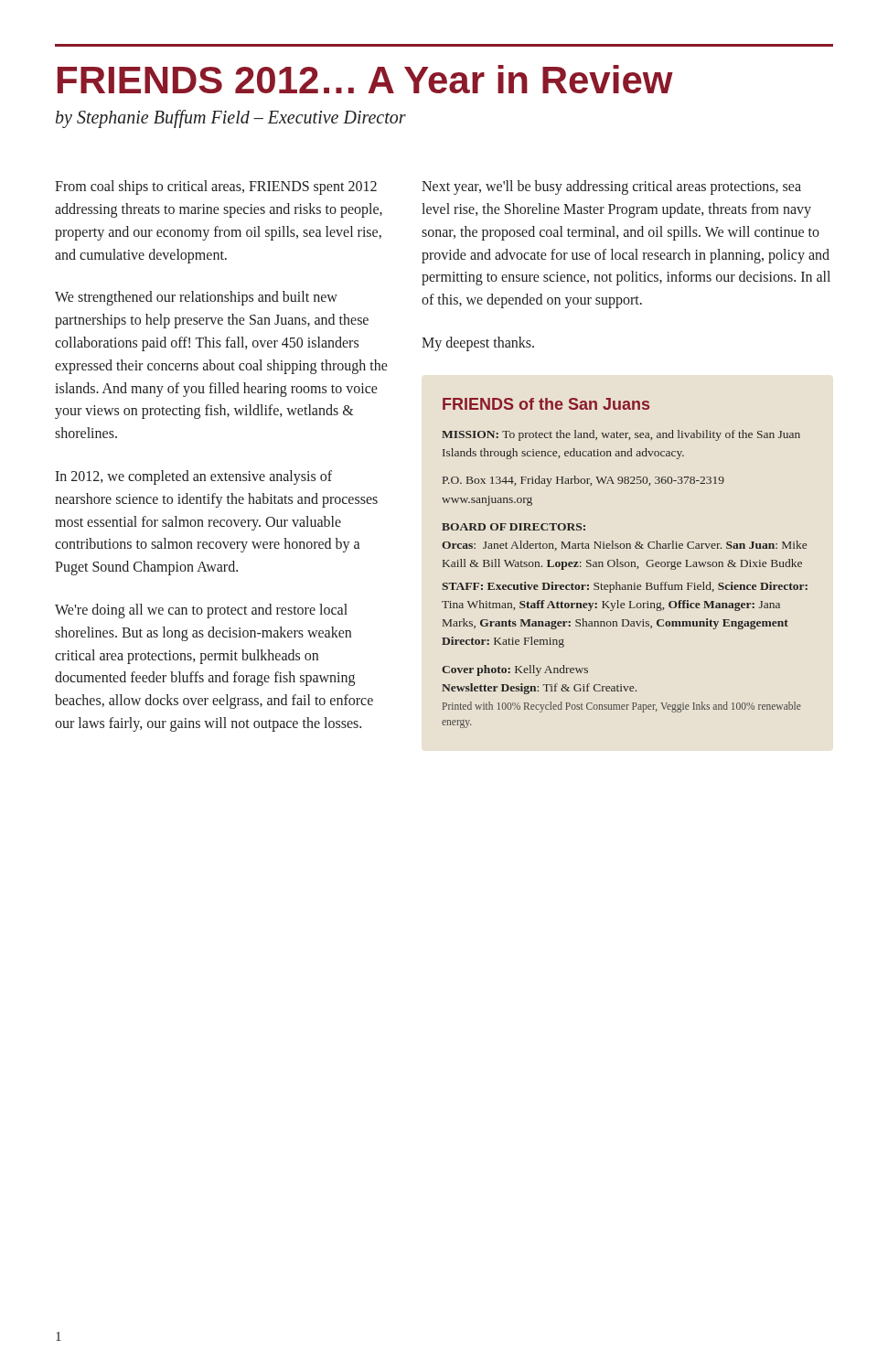The width and height of the screenshot is (888, 1372).
Task: Navigate to the passage starting "P.O. Box 1344, Friday Harbor, WA 98250,"
Action: (x=627, y=490)
